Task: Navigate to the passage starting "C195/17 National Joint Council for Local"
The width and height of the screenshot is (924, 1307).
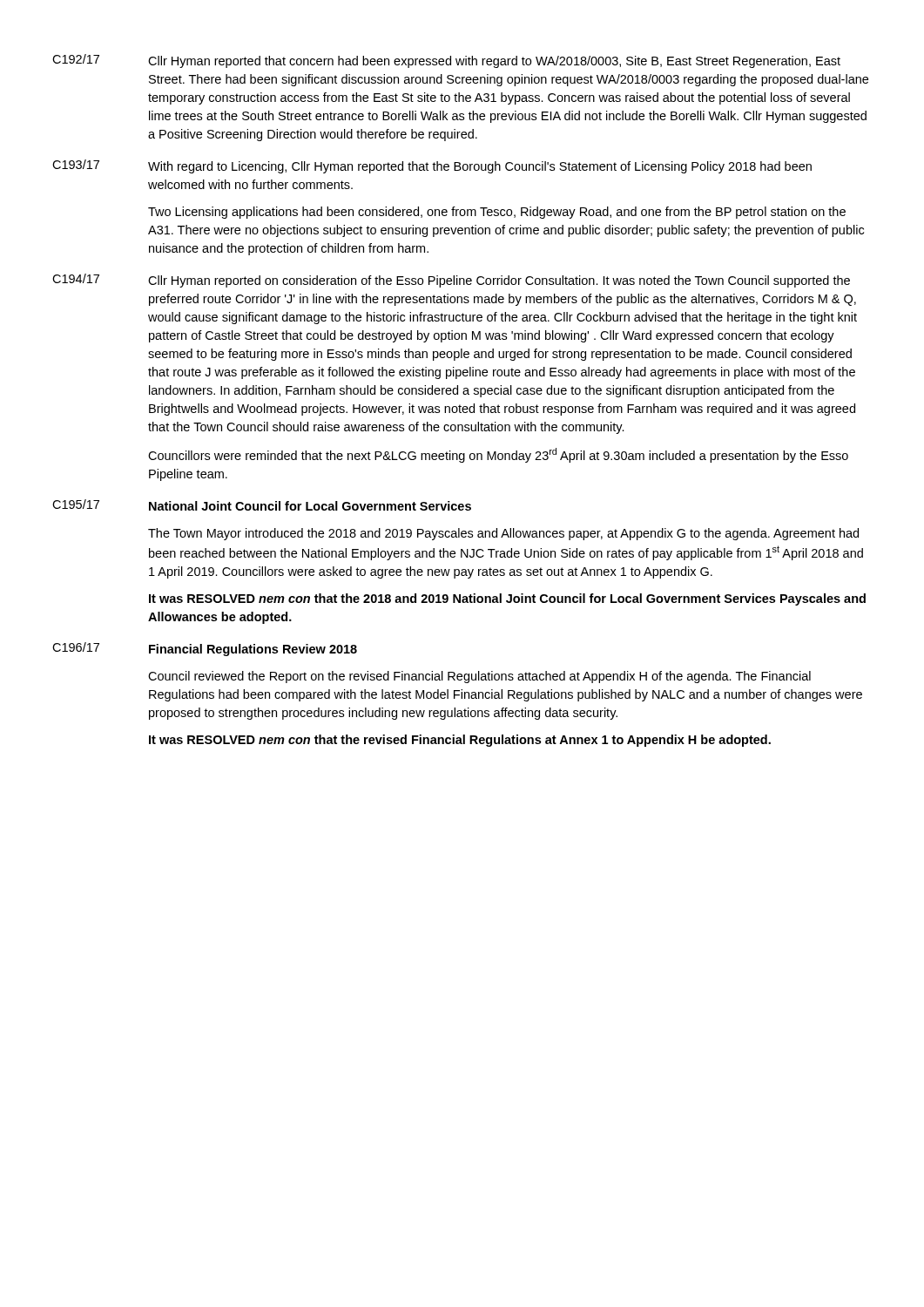Action: tap(462, 562)
